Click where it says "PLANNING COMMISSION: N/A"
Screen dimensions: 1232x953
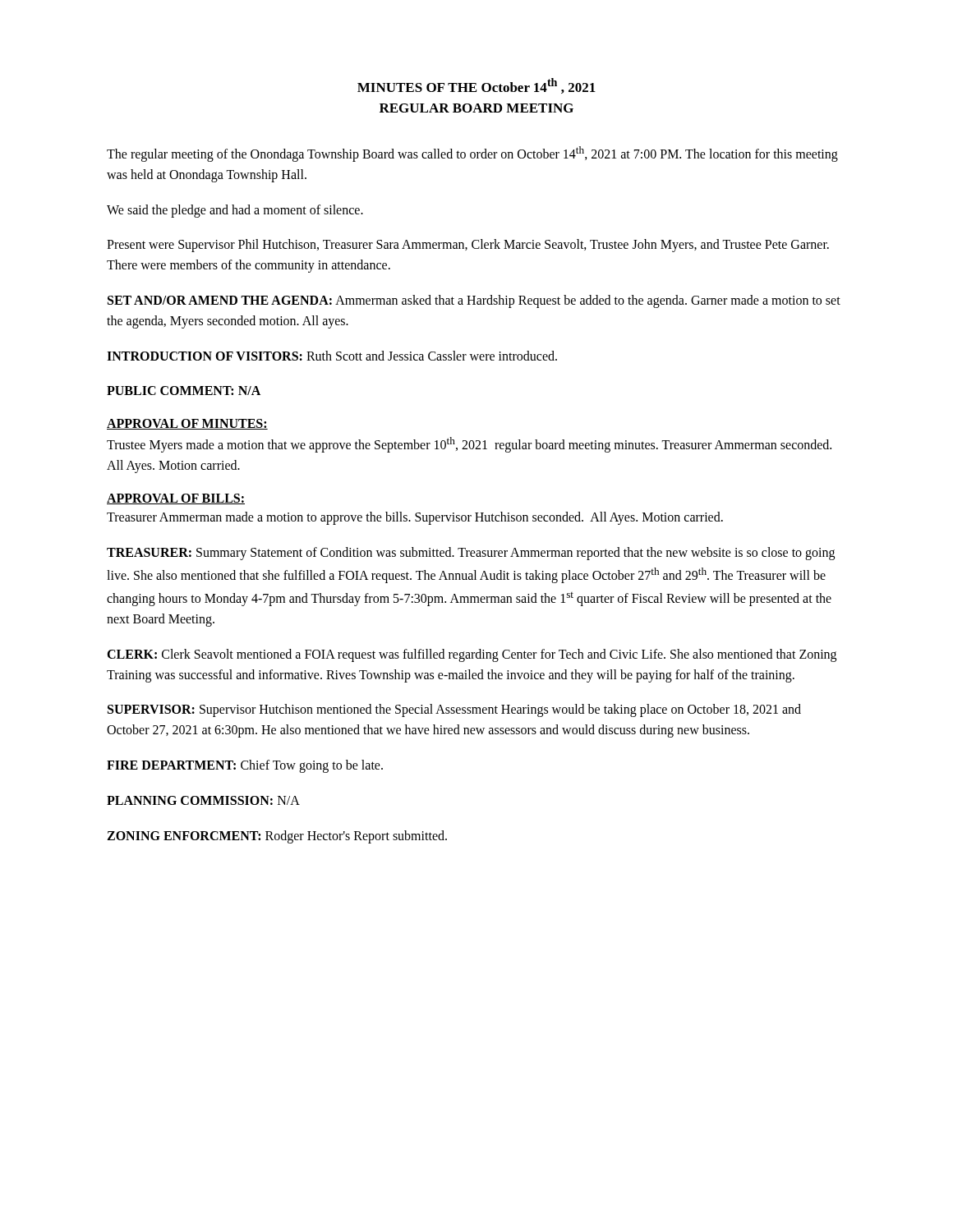(x=203, y=800)
